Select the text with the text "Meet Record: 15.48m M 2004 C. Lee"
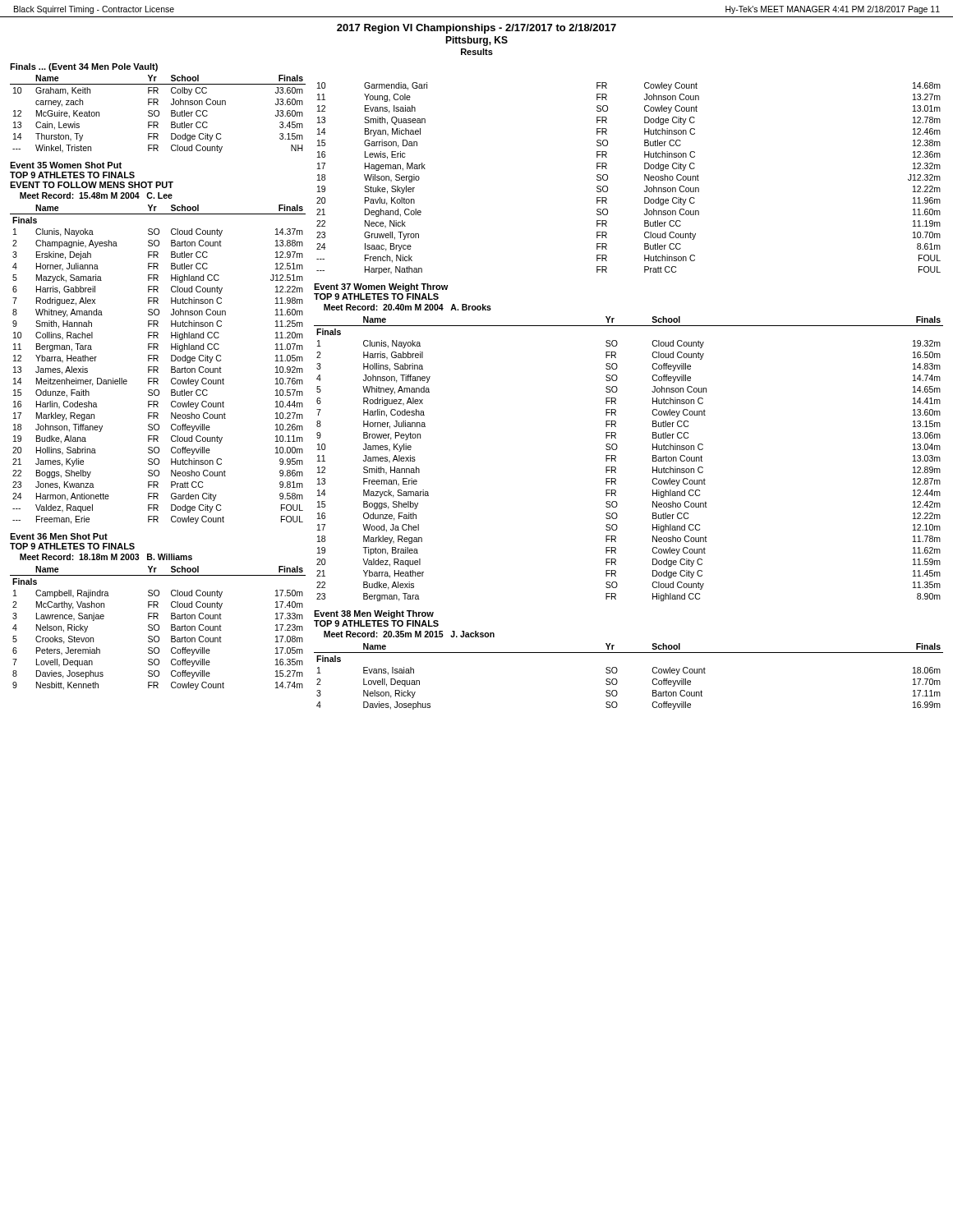 pyautogui.click(x=91, y=196)
